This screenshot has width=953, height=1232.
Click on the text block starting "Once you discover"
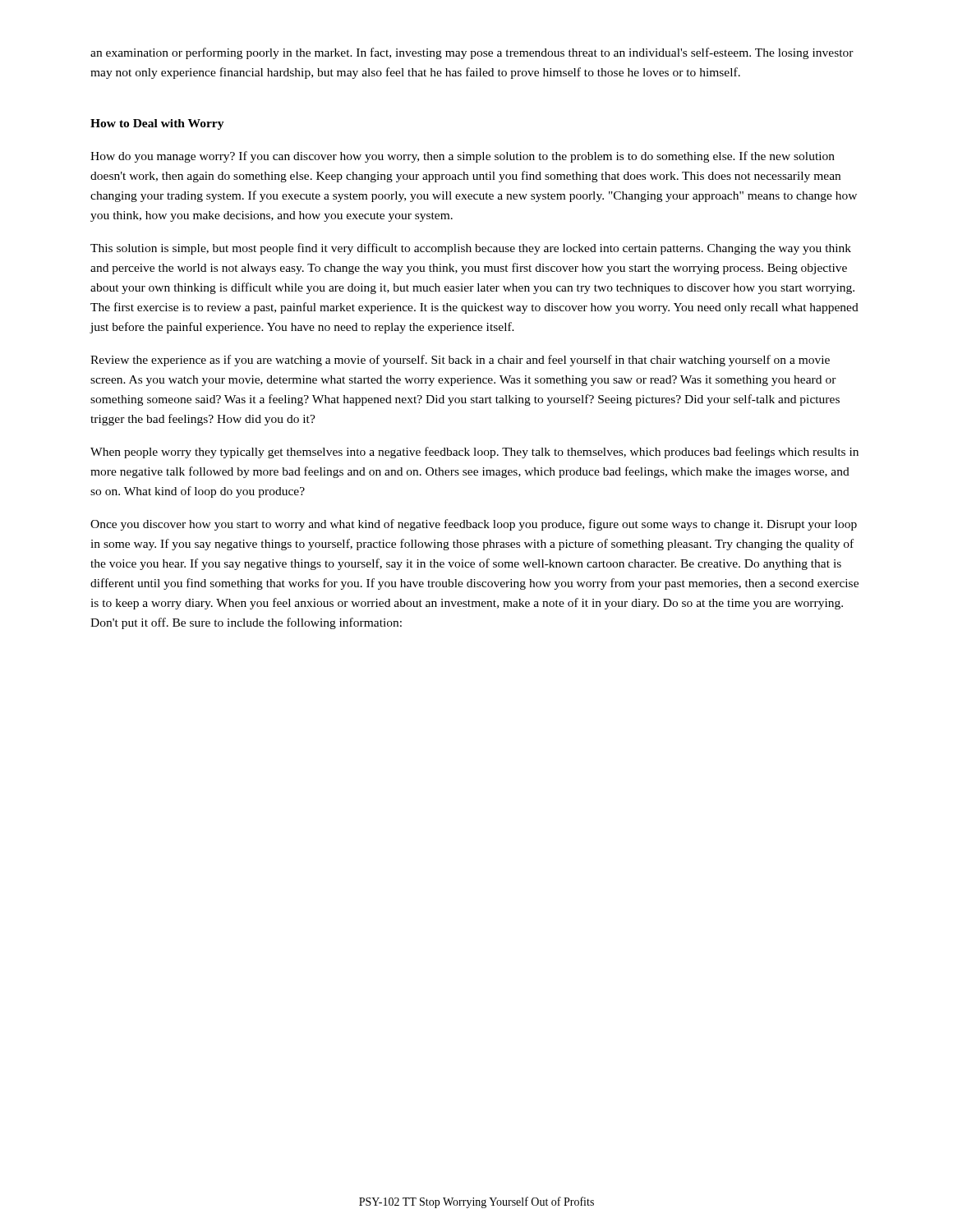click(476, 574)
